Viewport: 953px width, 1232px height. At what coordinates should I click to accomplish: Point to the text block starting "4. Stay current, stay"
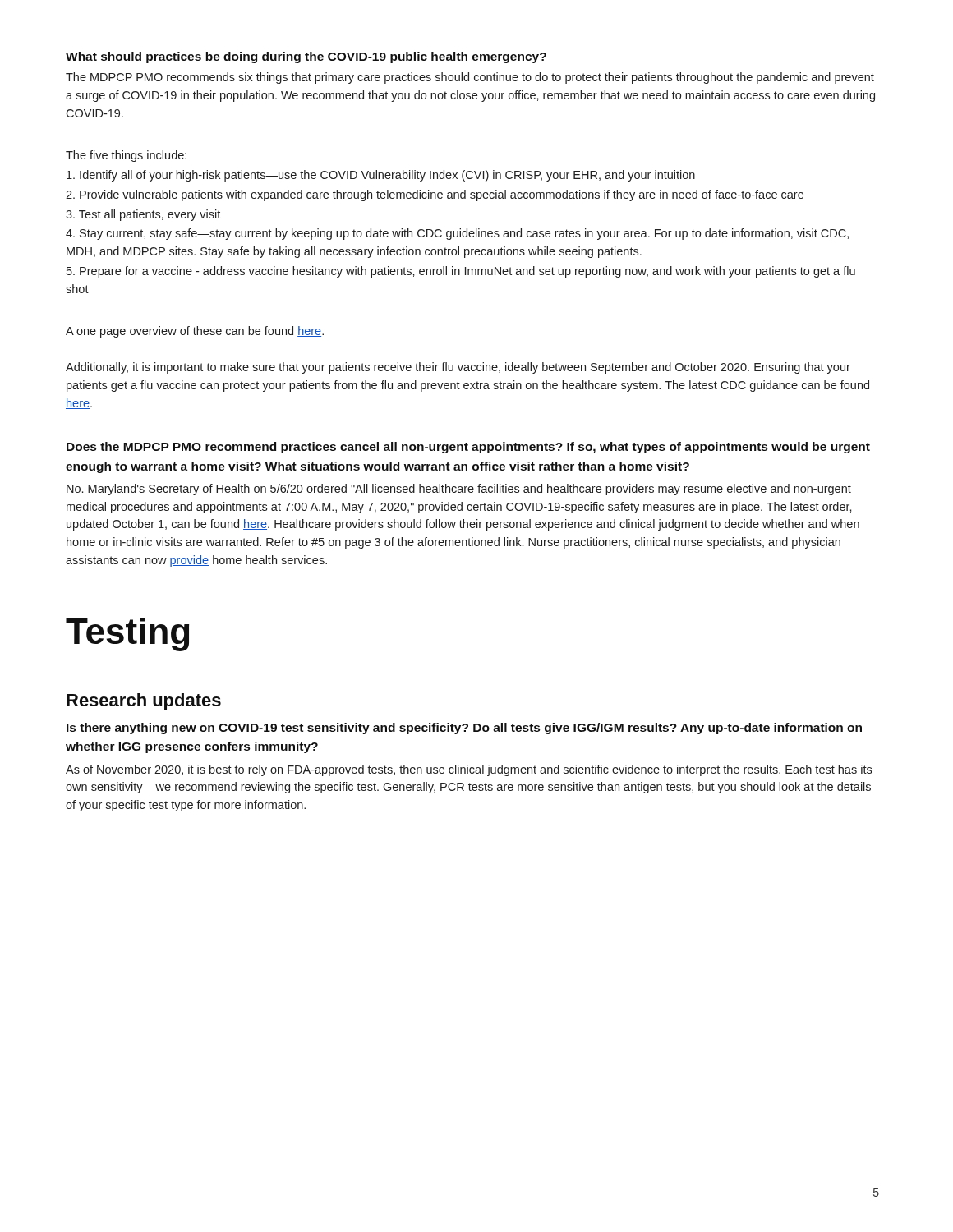[x=472, y=243]
